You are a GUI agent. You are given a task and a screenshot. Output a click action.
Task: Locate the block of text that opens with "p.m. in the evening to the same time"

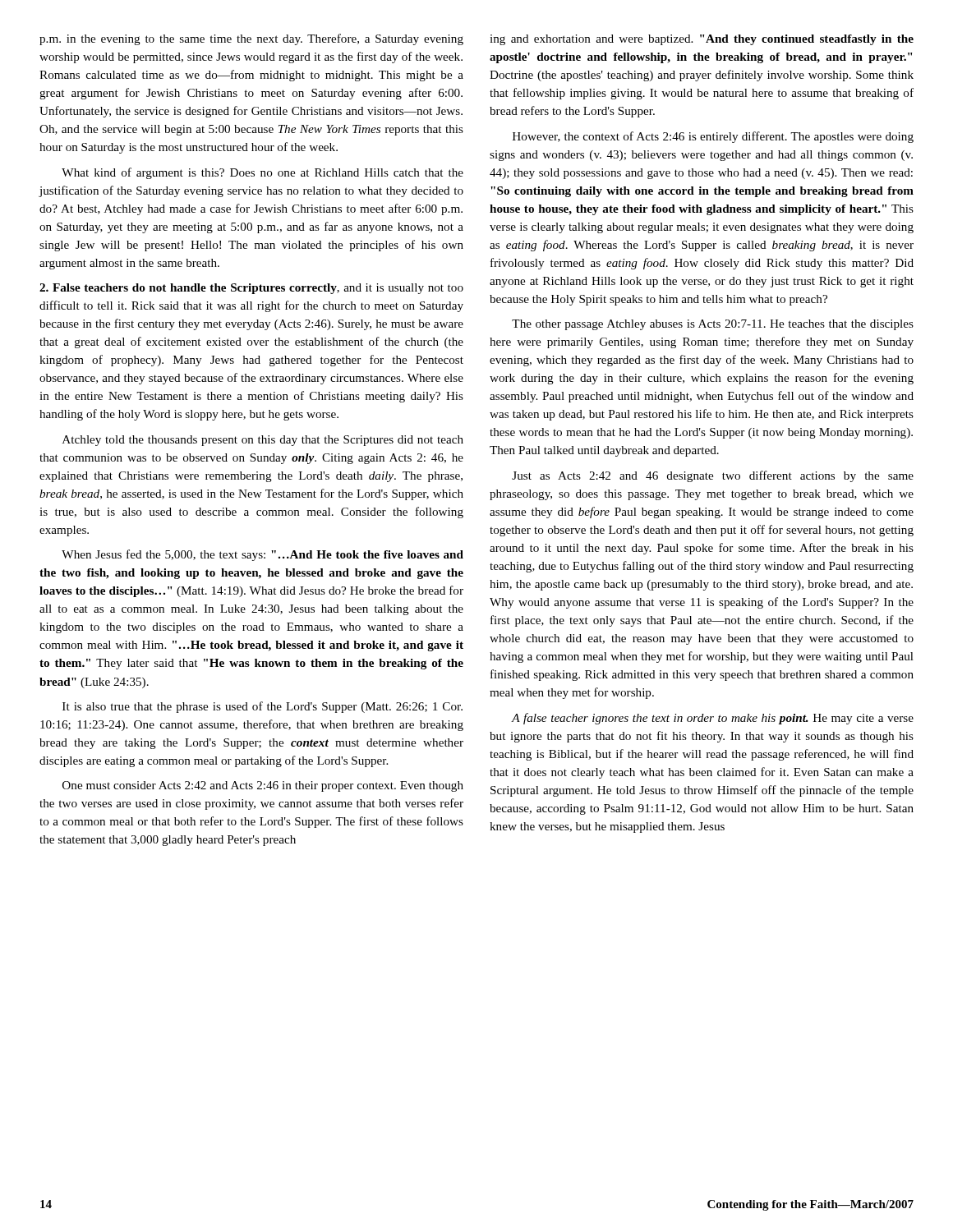tap(251, 93)
